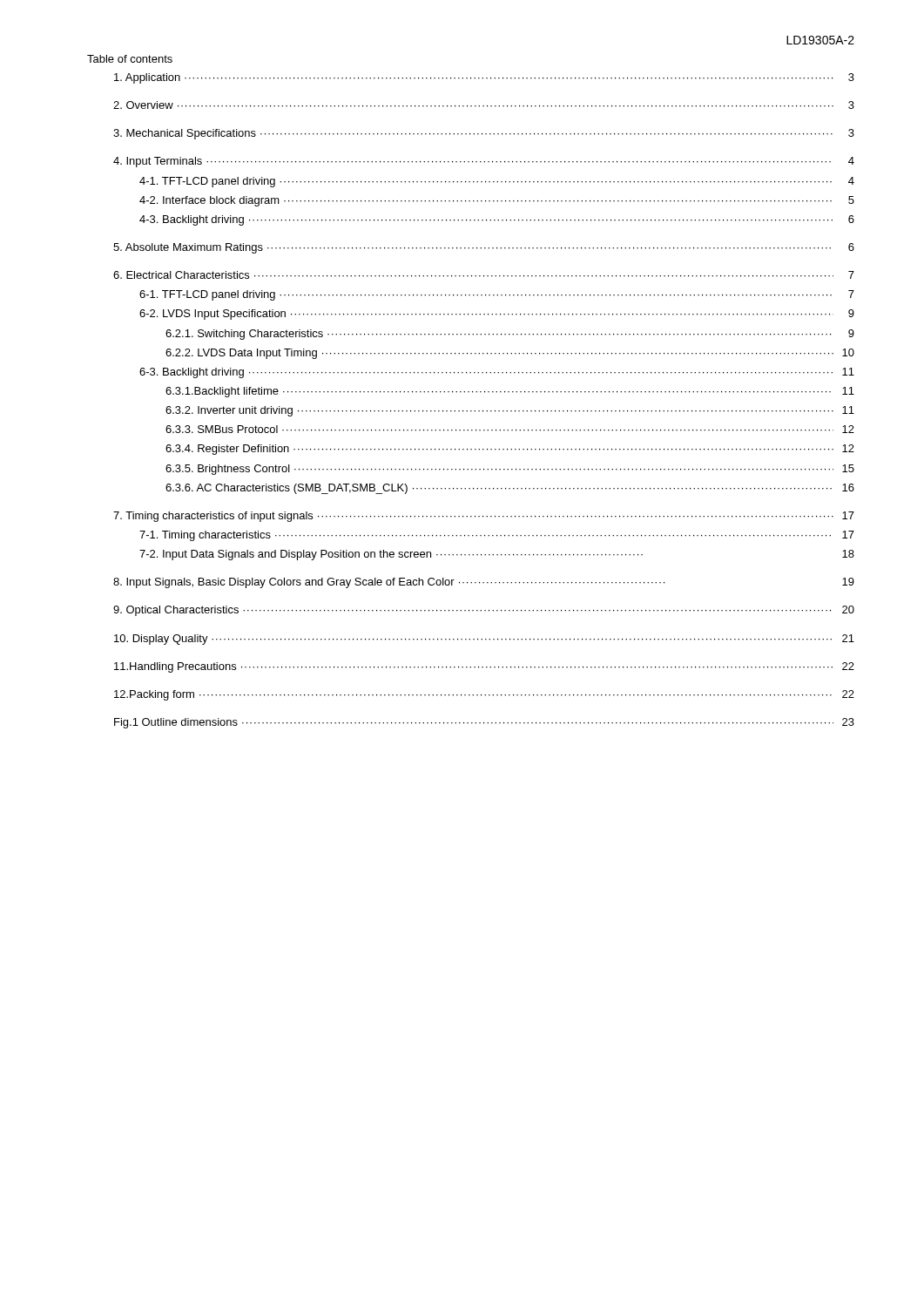
Task: Where does it say "6-3. Backlight driving 11"?
Action: tap(497, 372)
